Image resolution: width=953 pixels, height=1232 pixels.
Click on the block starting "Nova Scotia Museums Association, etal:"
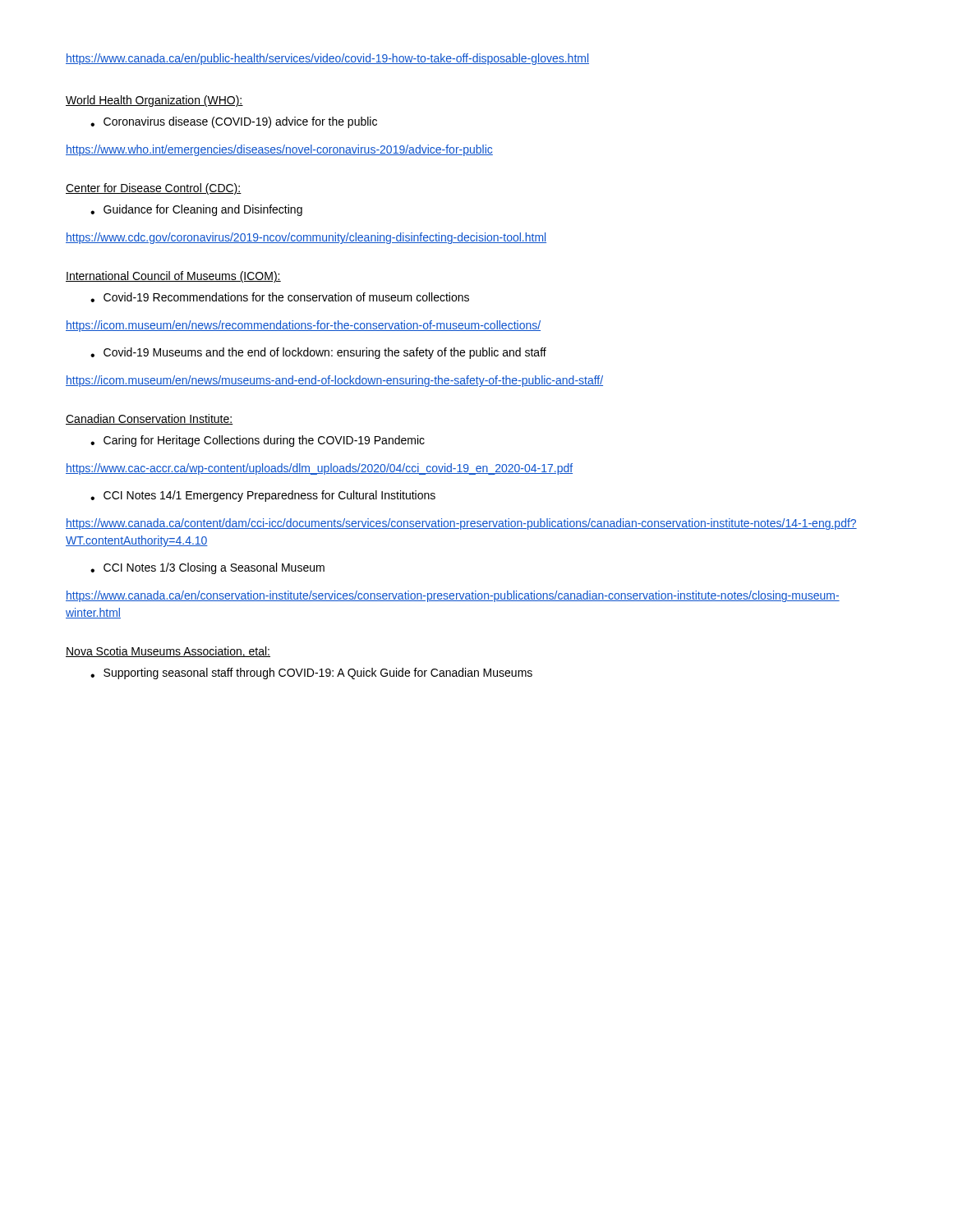click(x=168, y=652)
